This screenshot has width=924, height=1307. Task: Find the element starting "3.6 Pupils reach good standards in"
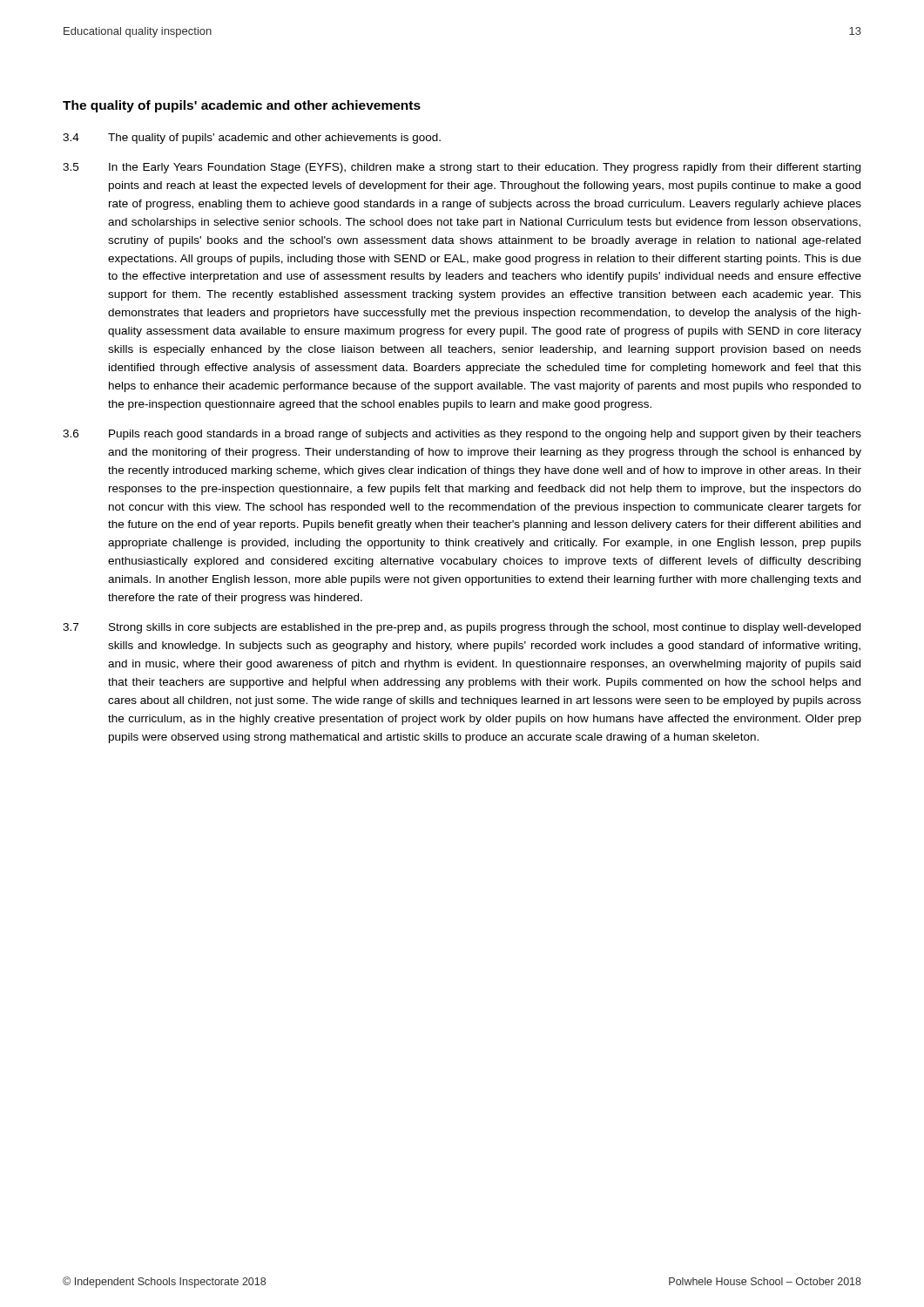click(462, 516)
